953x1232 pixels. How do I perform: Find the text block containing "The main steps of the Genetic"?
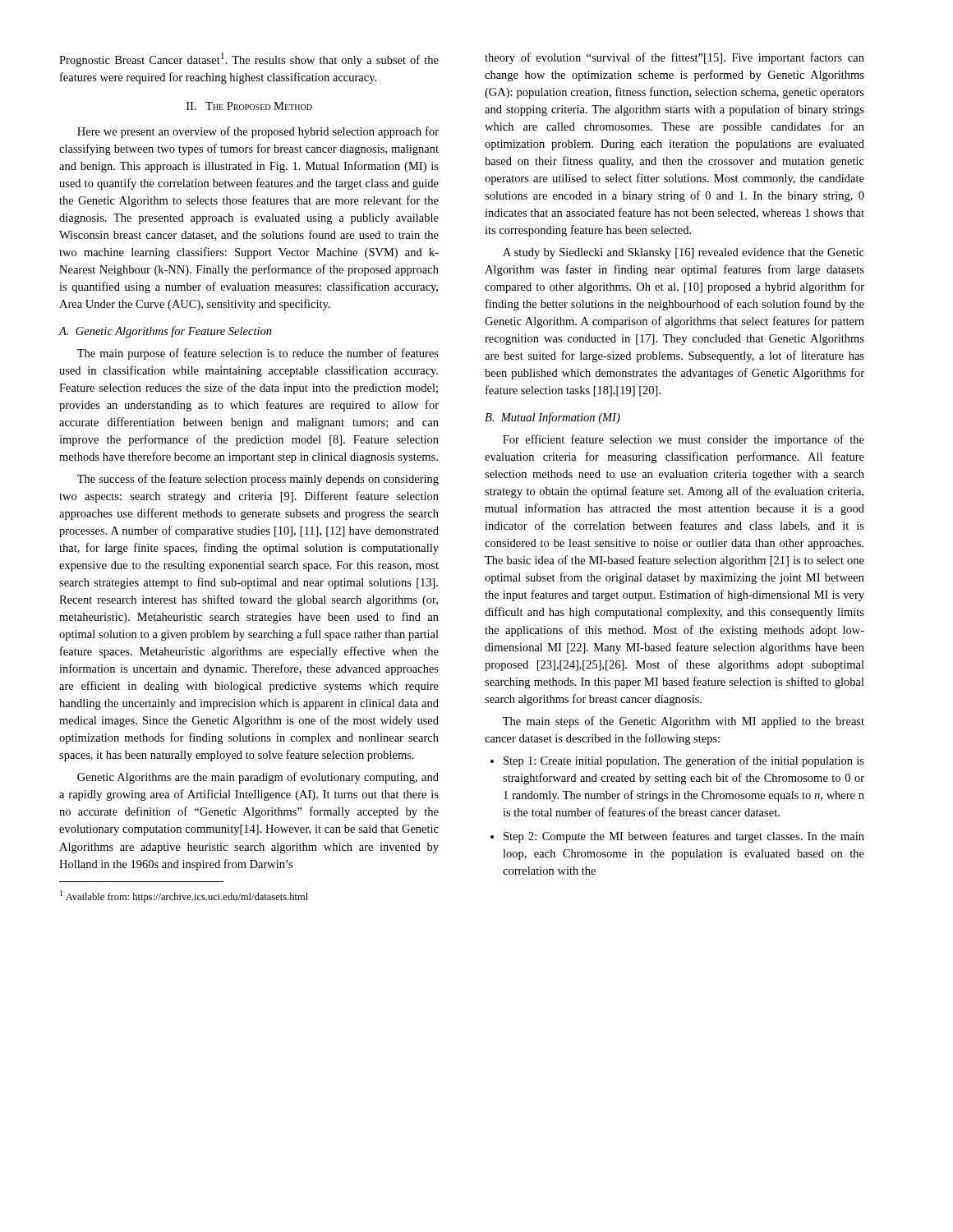coord(674,730)
